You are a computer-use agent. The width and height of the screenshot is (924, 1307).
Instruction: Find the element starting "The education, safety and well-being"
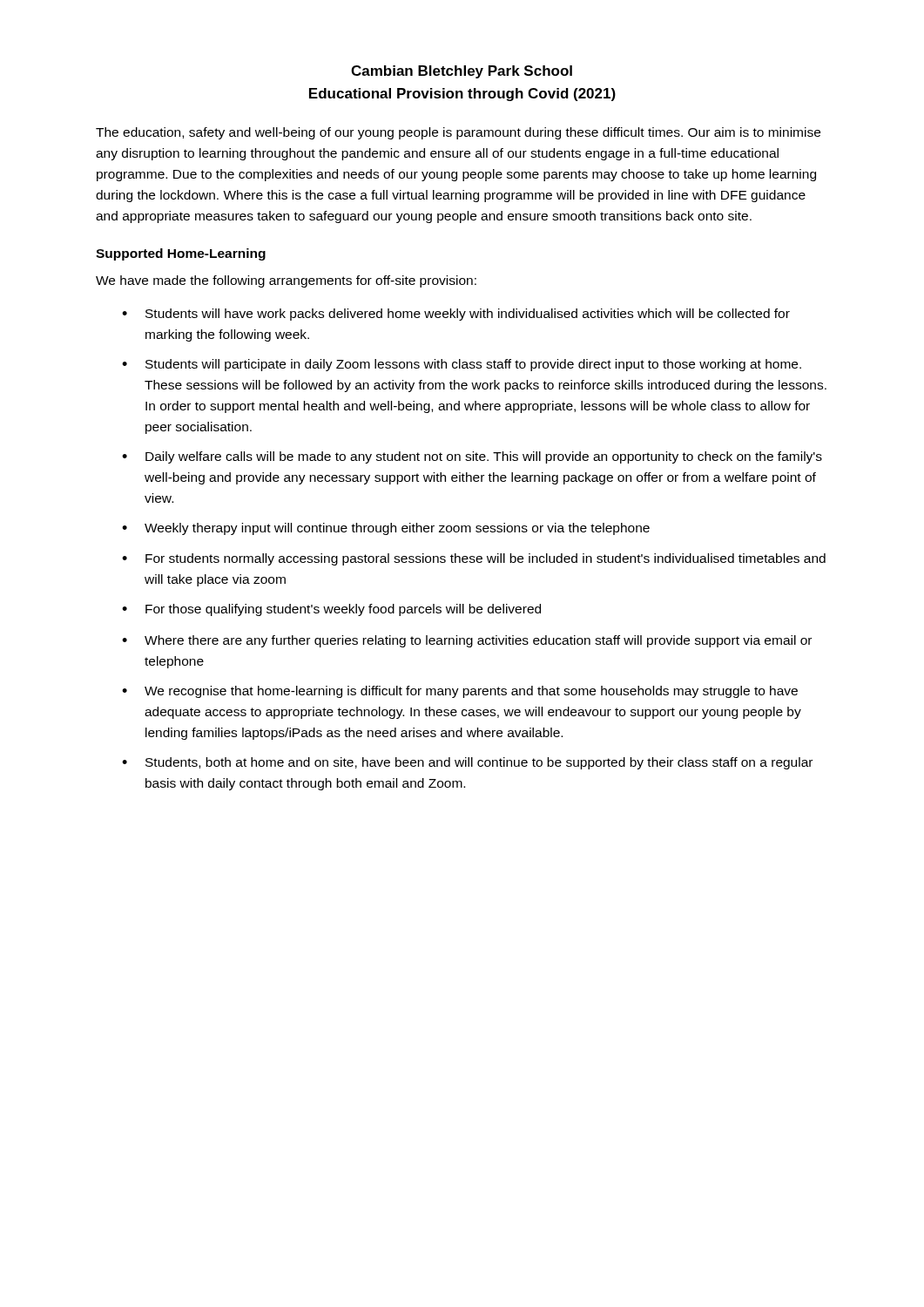tap(458, 174)
